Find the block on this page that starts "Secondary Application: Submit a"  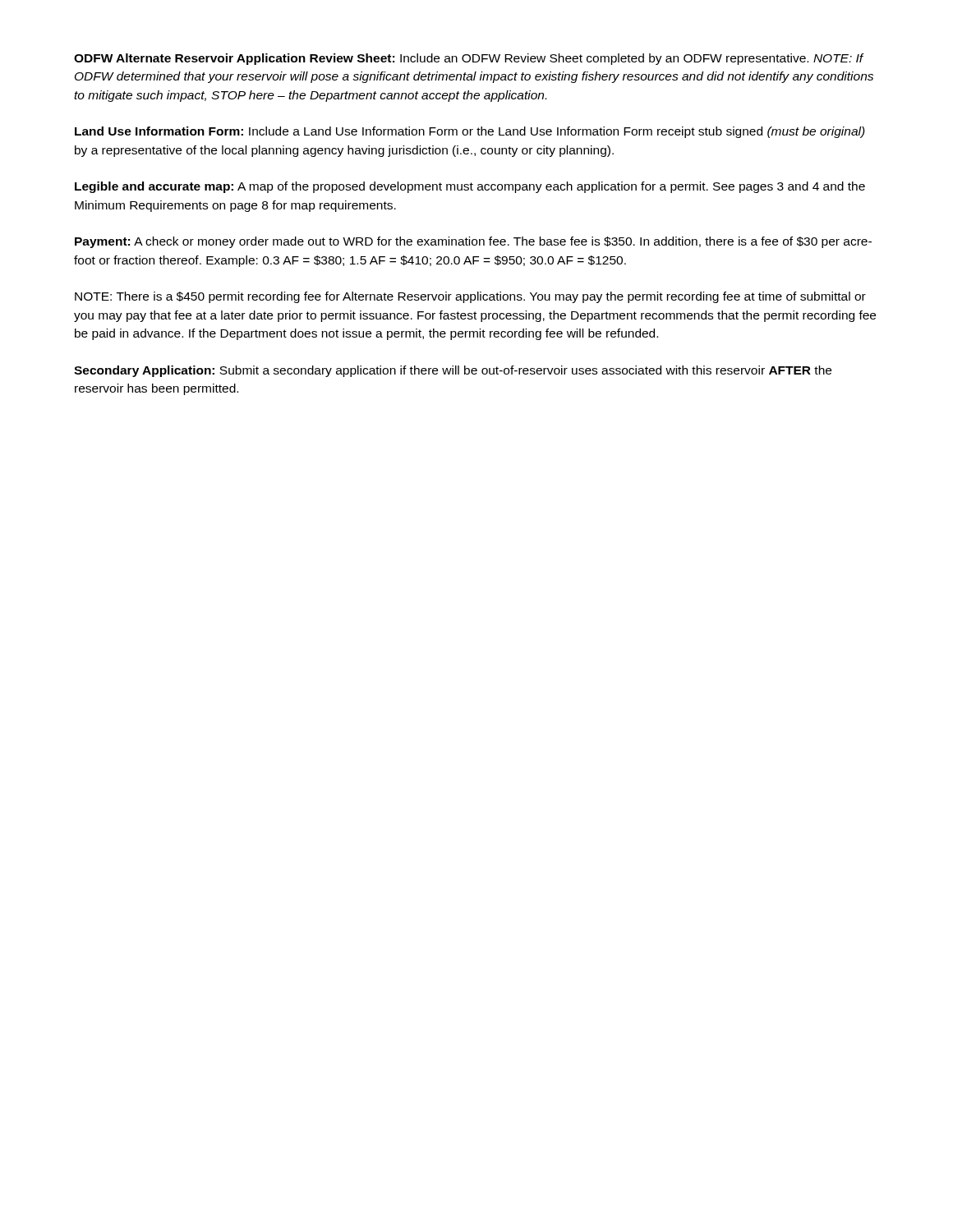453,379
